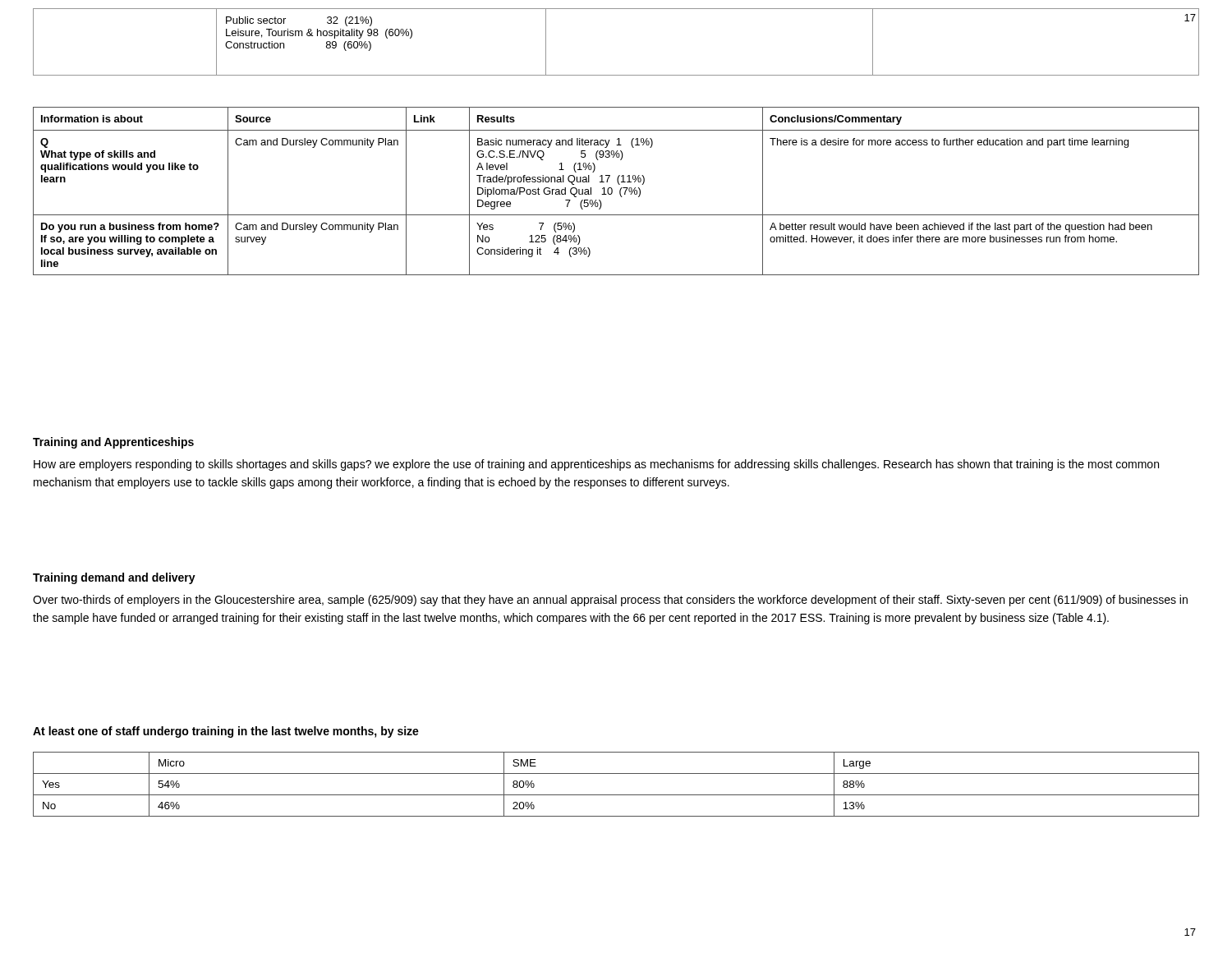This screenshot has width=1232, height=953.
Task: Select the section header that says "Training and Apprenticeships"
Action: 113,442
